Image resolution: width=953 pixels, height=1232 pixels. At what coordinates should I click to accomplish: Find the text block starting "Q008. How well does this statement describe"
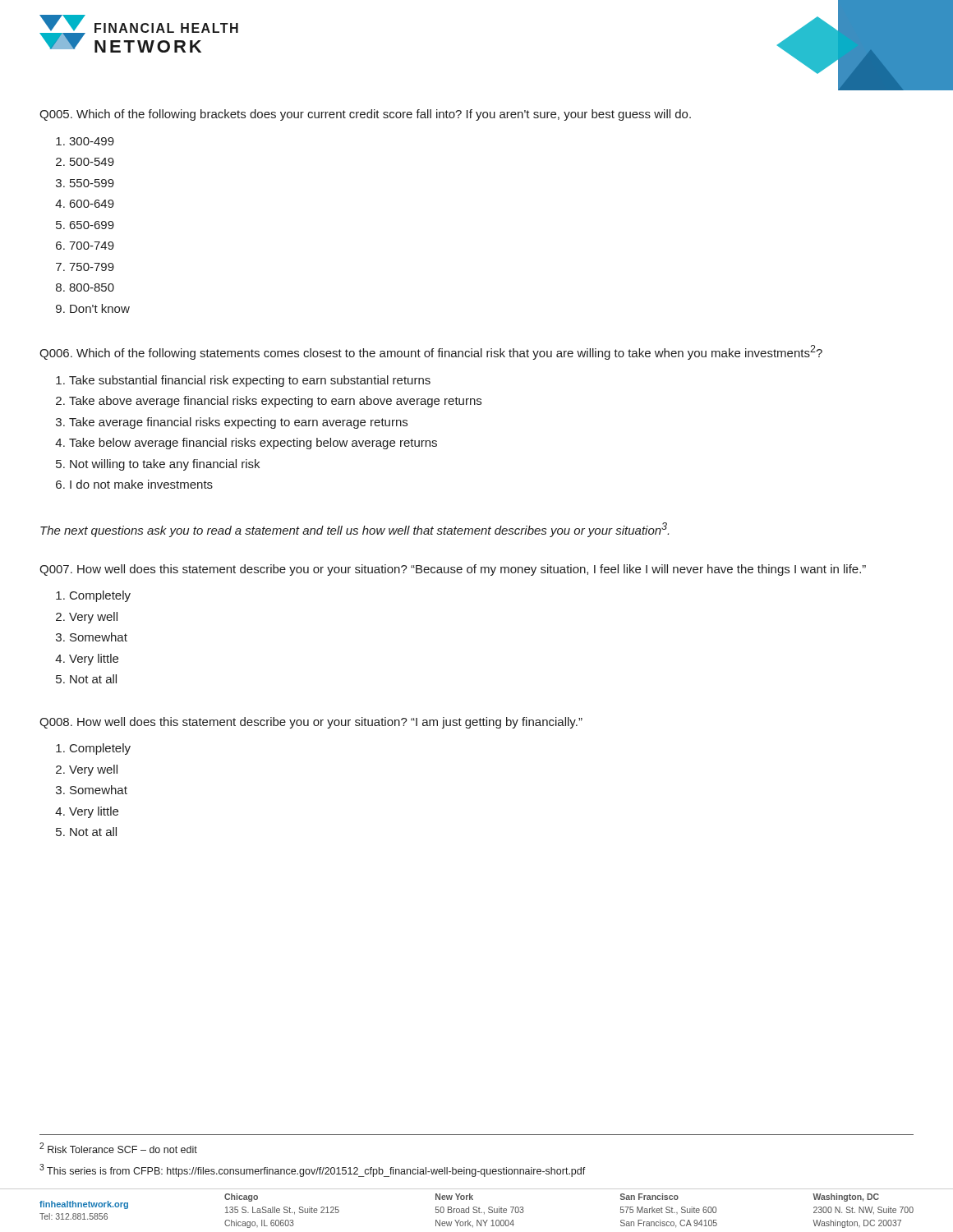[x=311, y=721]
